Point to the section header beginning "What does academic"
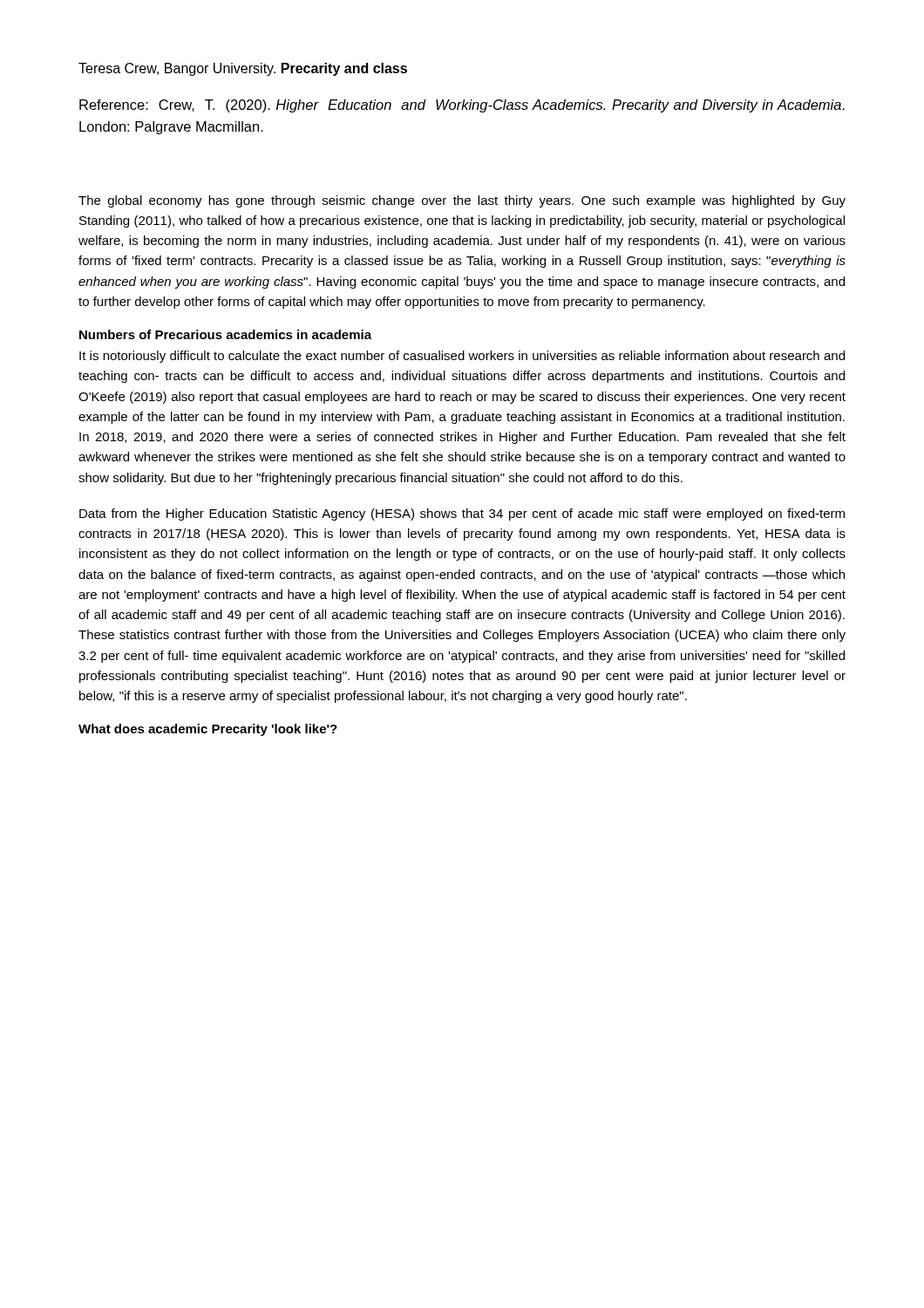Image resolution: width=924 pixels, height=1308 pixels. click(x=208, y=729)
